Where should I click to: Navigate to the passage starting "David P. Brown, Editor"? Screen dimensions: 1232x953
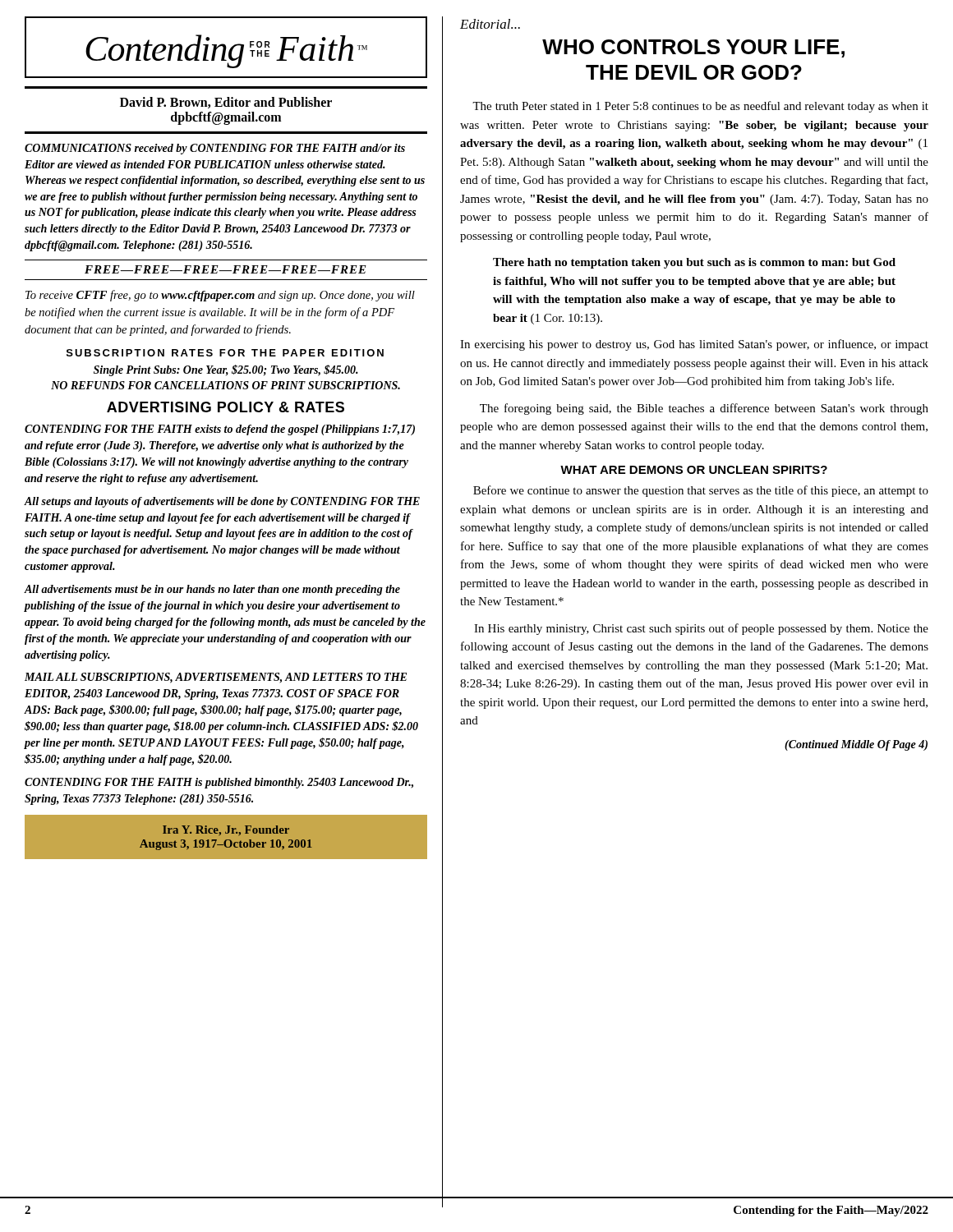(x=226, y=110)
